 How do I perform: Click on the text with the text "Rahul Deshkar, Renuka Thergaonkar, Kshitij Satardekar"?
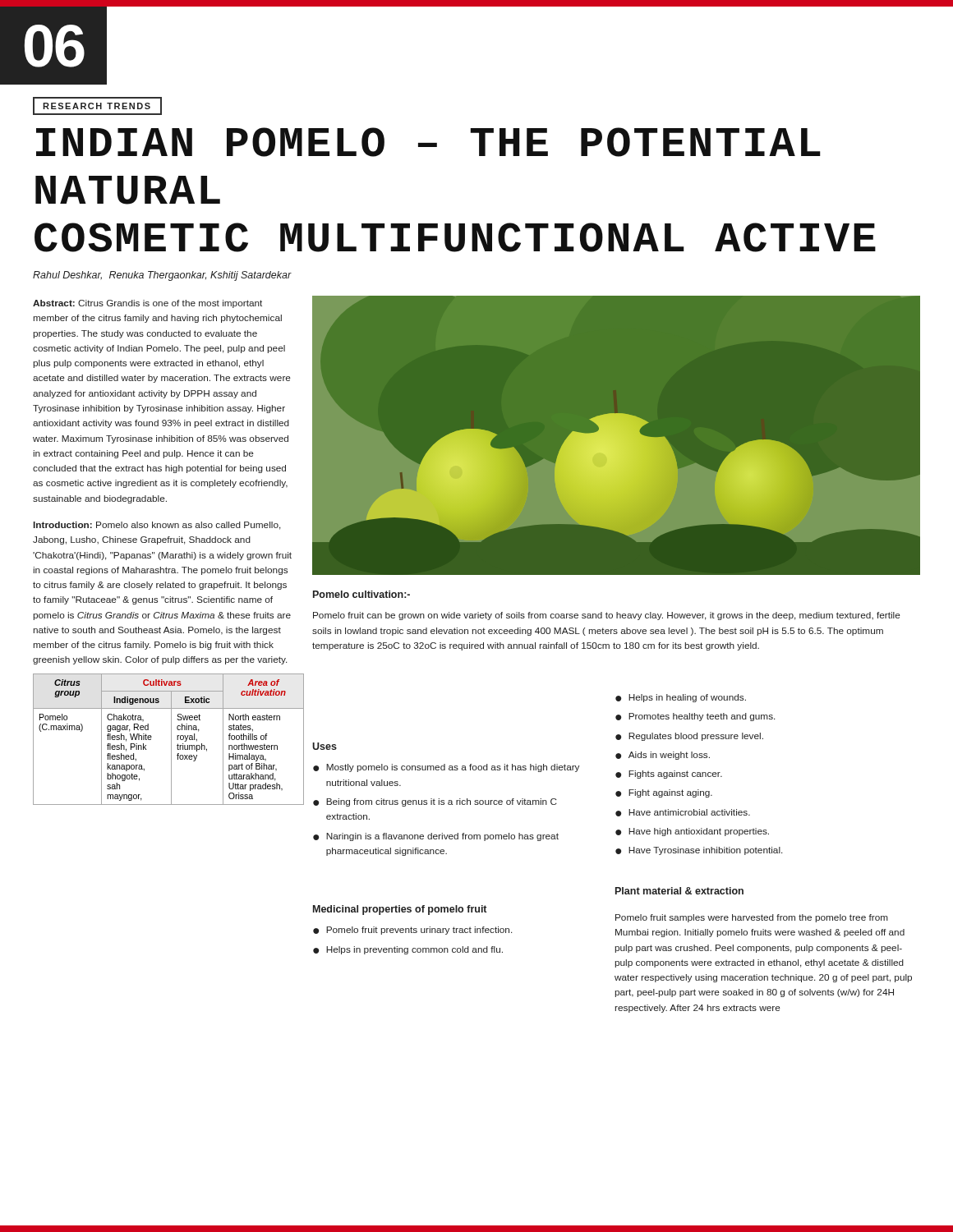(x=162, y=275)
